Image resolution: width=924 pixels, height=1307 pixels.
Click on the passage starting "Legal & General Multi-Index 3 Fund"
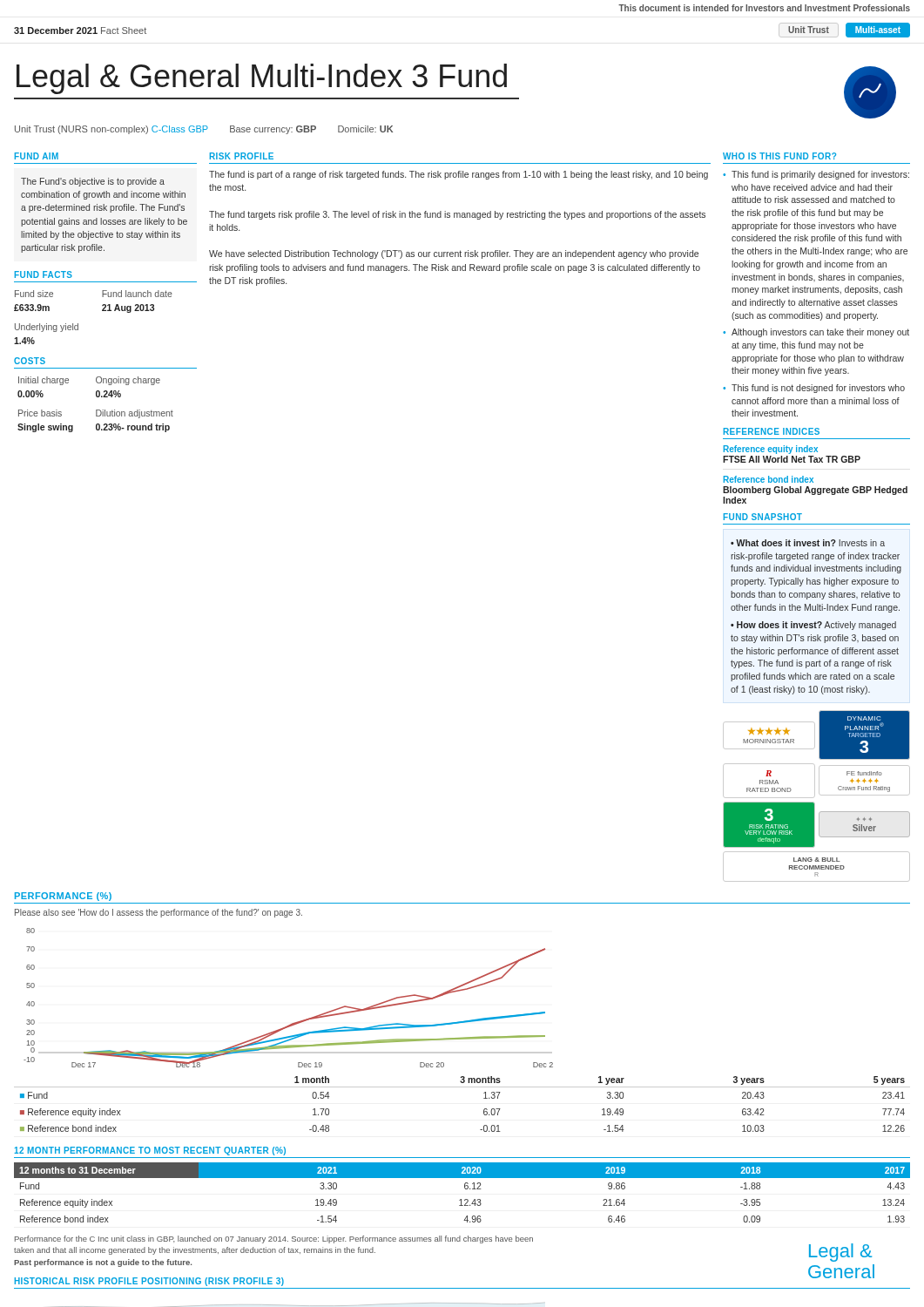(x=261, y=77)
